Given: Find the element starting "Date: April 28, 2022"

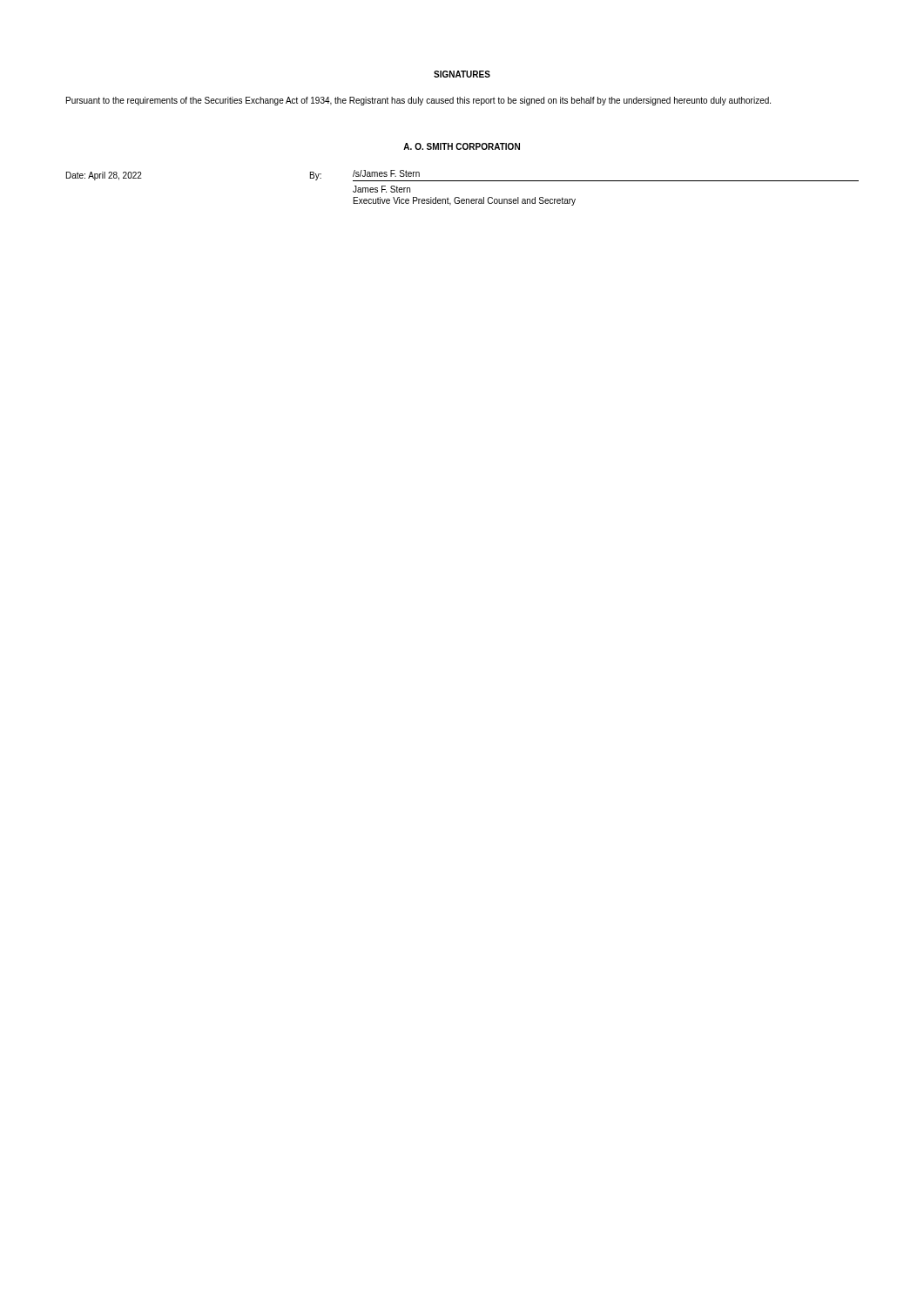Looking at the screenshot, I should (x=462, y=187).
